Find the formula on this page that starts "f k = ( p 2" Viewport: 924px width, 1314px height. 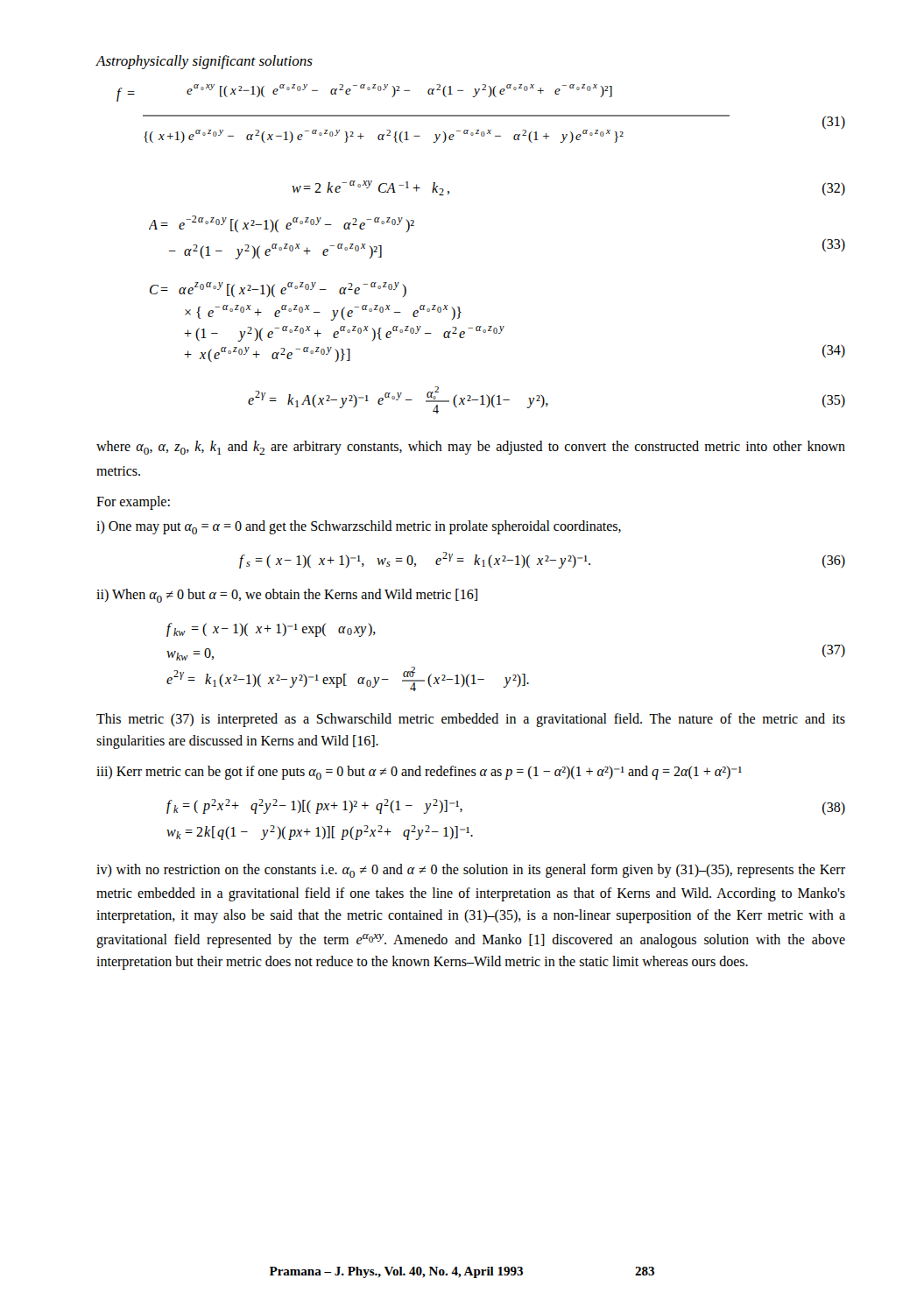click(x=308, y=806)
